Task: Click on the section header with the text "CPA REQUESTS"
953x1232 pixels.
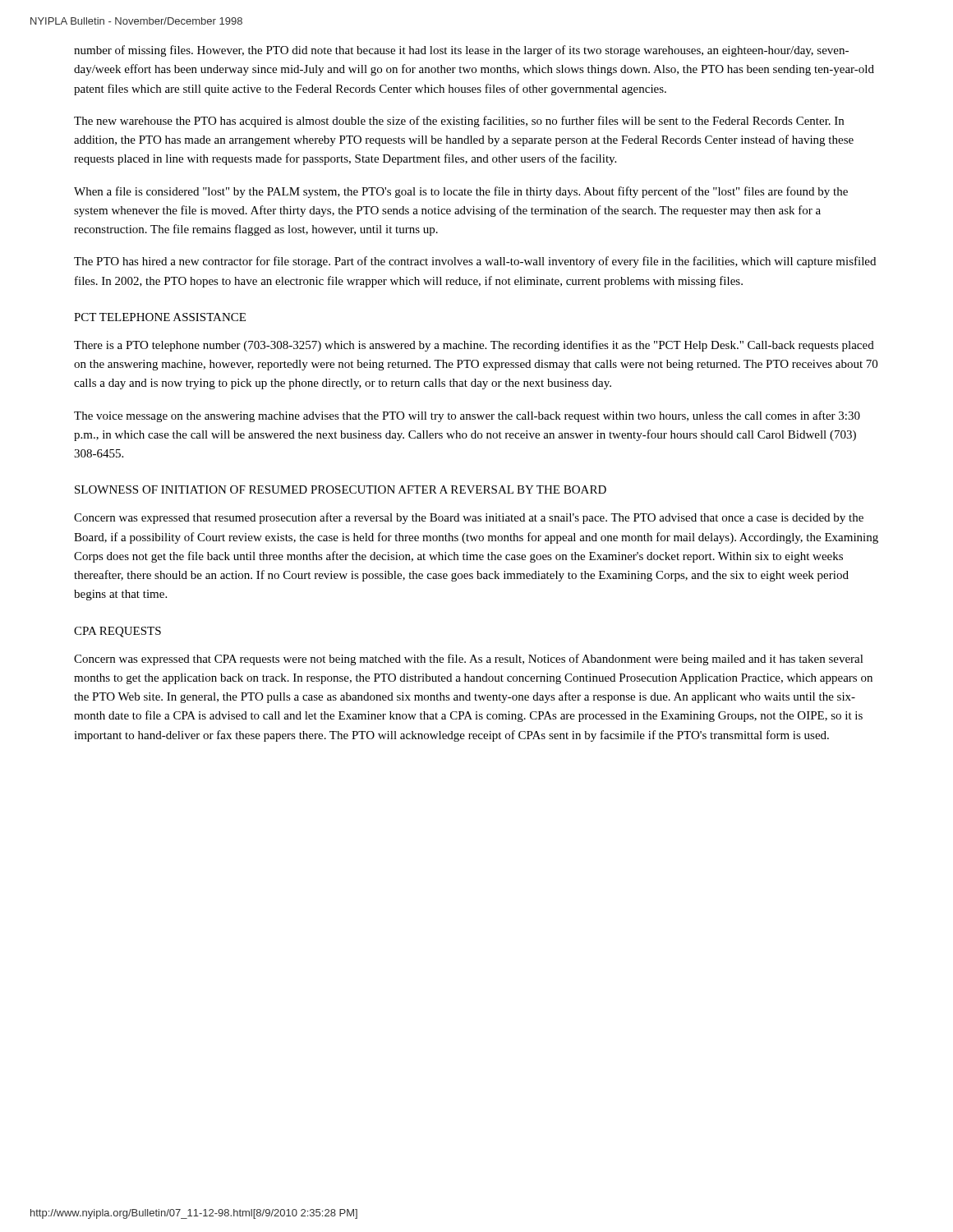Action: 118,630
